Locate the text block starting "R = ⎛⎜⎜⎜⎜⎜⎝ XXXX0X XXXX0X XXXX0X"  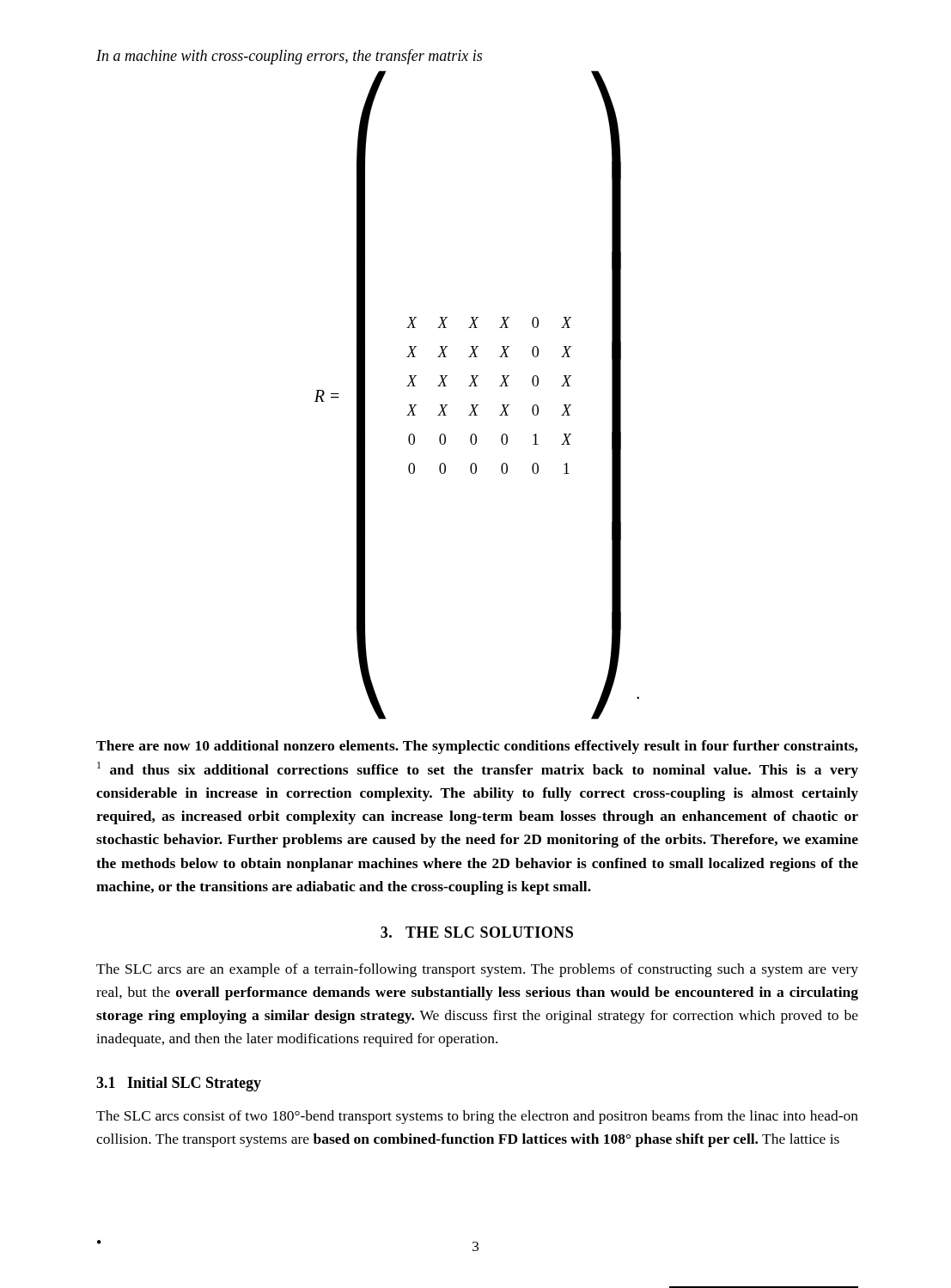pos(477,396)
